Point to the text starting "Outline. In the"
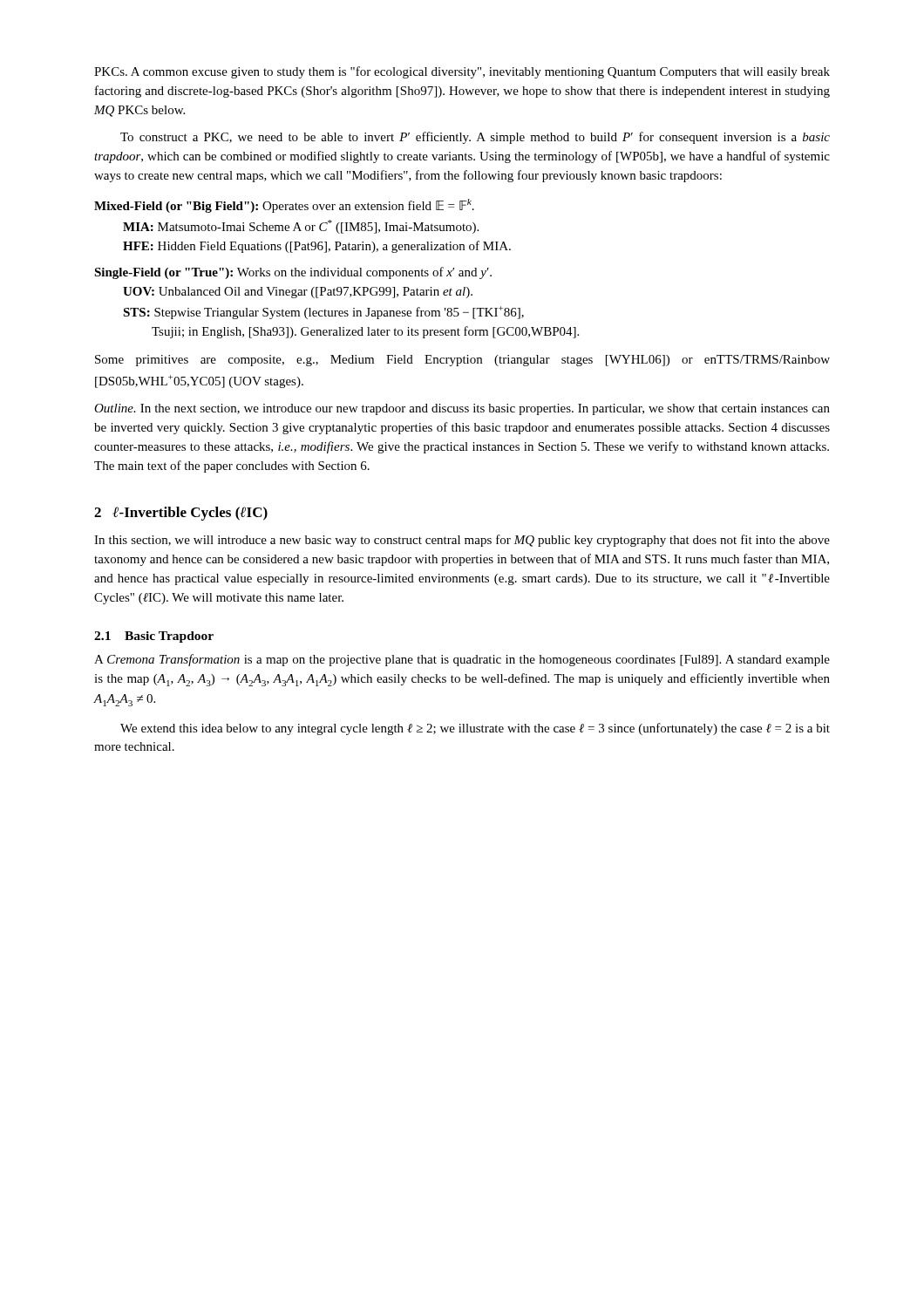 [x=462, y=438]
